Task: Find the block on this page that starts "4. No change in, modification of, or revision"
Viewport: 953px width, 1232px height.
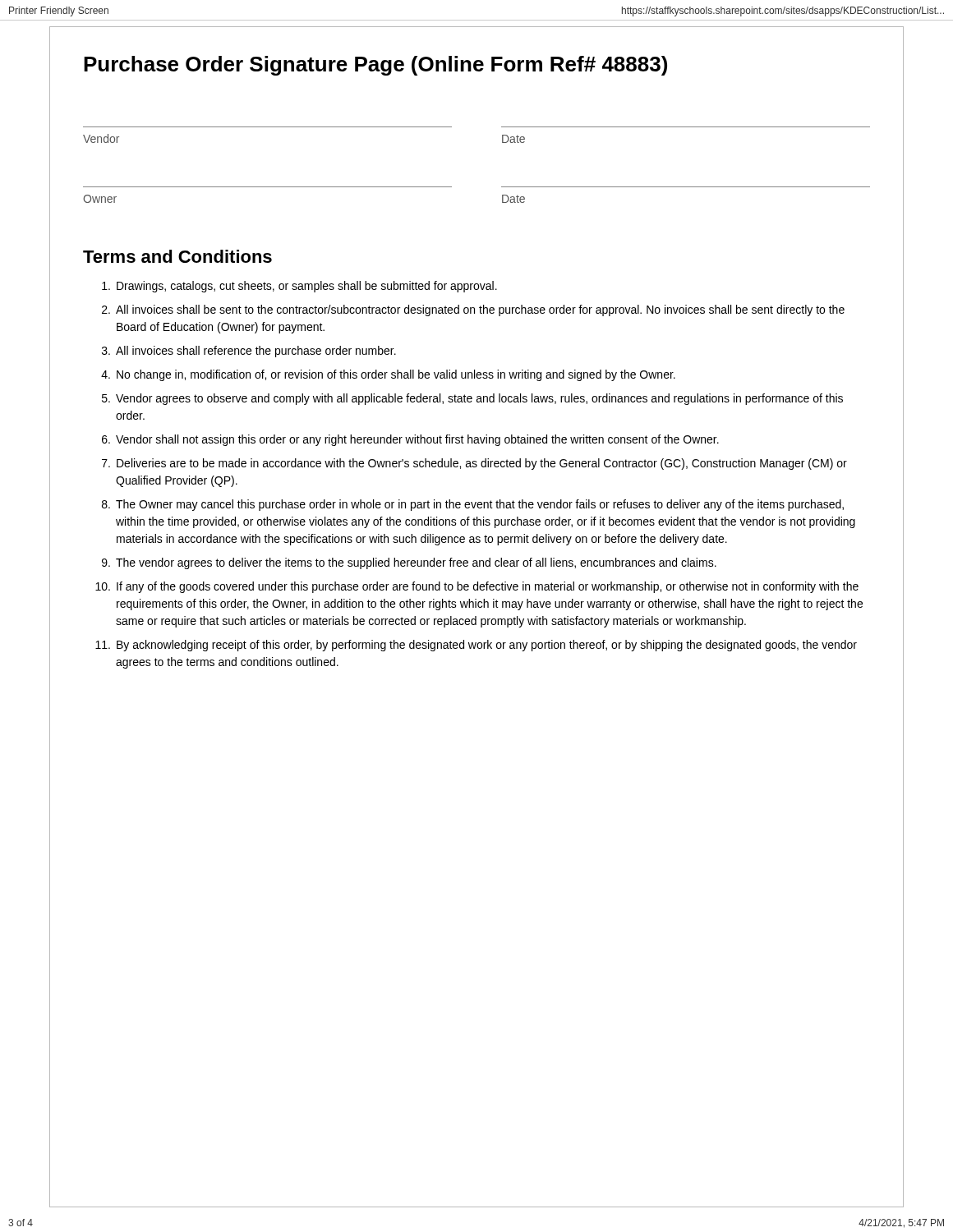Action: coord(476,375)
